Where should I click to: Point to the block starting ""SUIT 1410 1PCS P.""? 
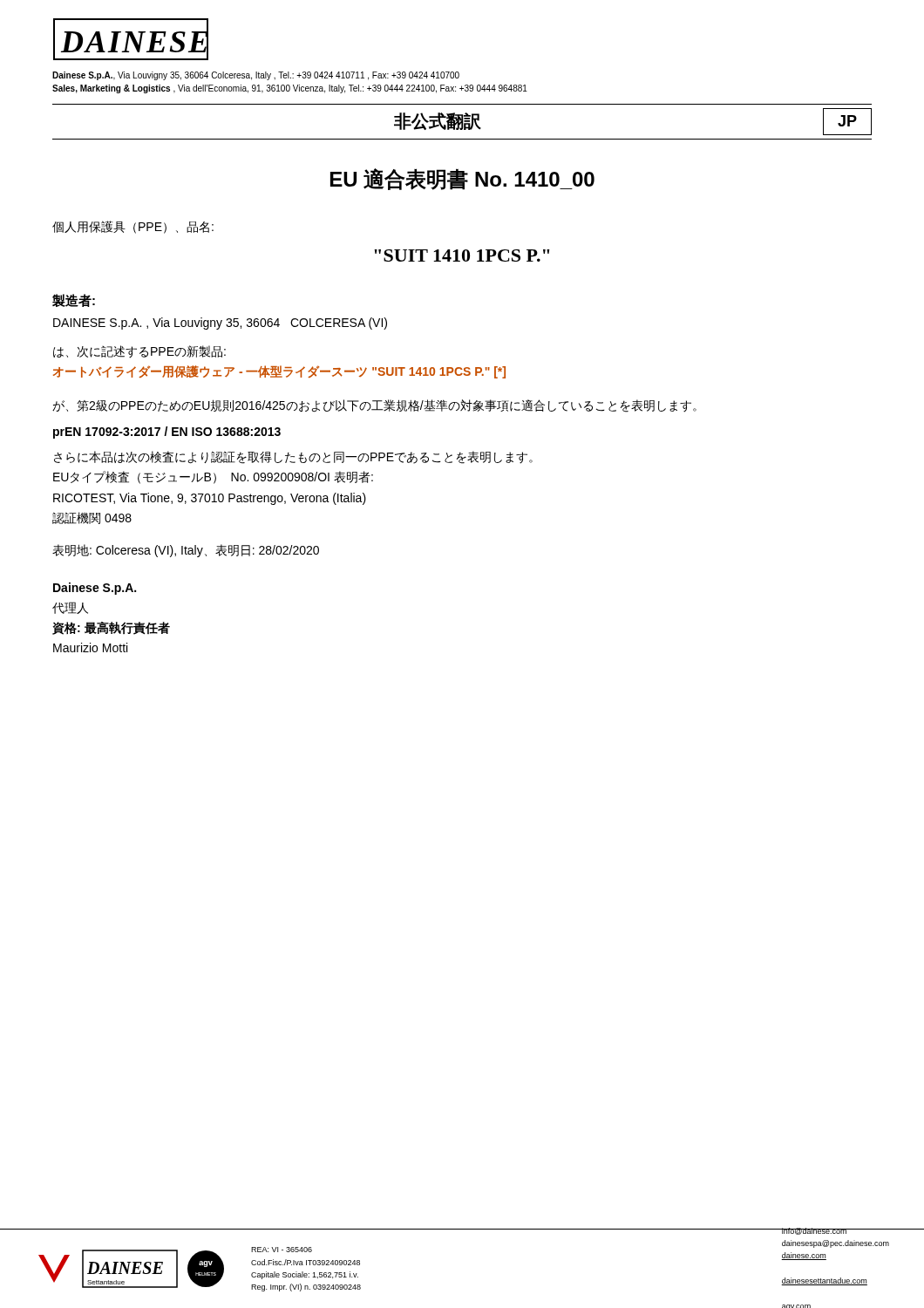tap(462, 255)
